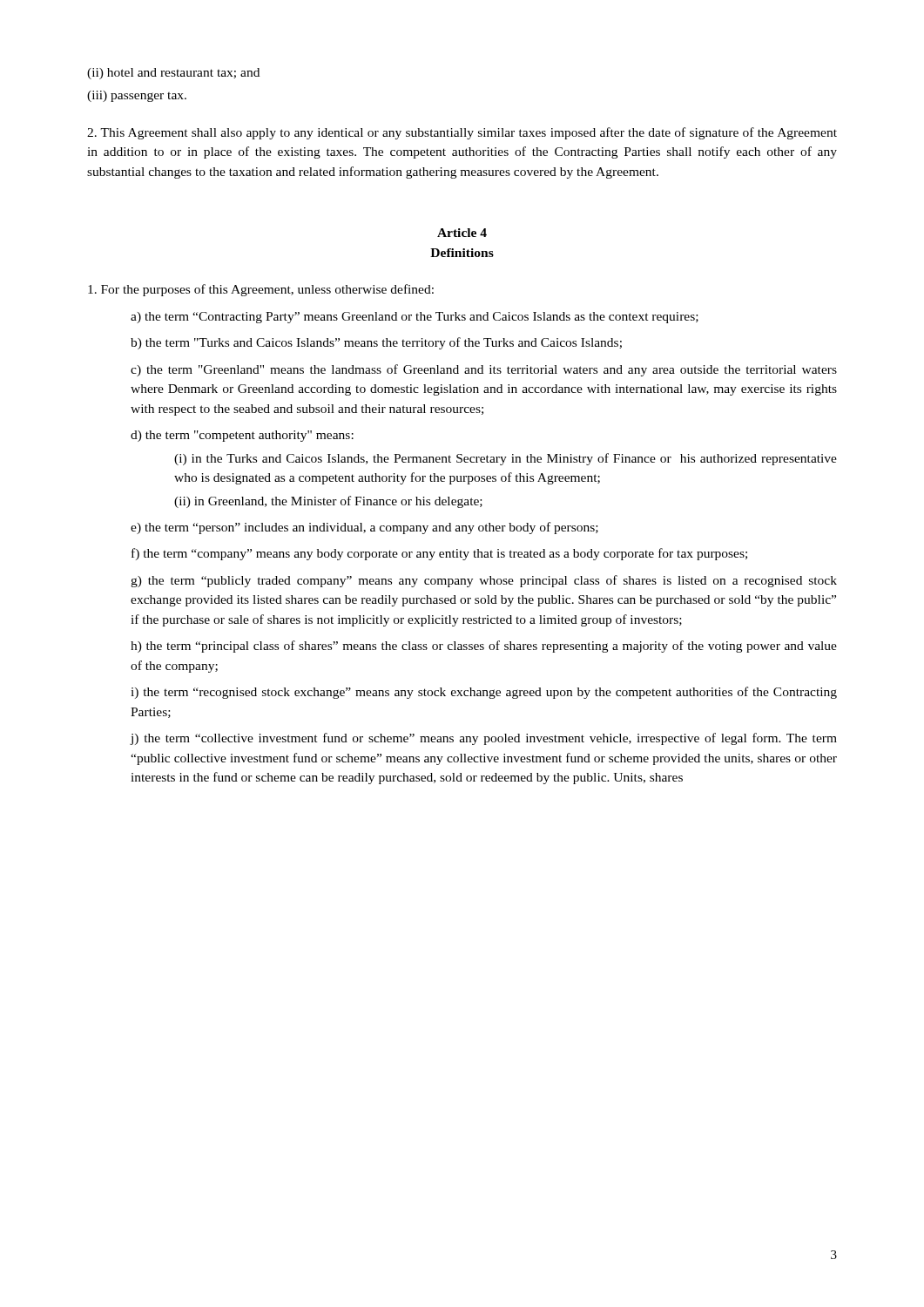Select the section header with the text "Article 4 Definitions"

pyautogui.click(x=462, y=243)
